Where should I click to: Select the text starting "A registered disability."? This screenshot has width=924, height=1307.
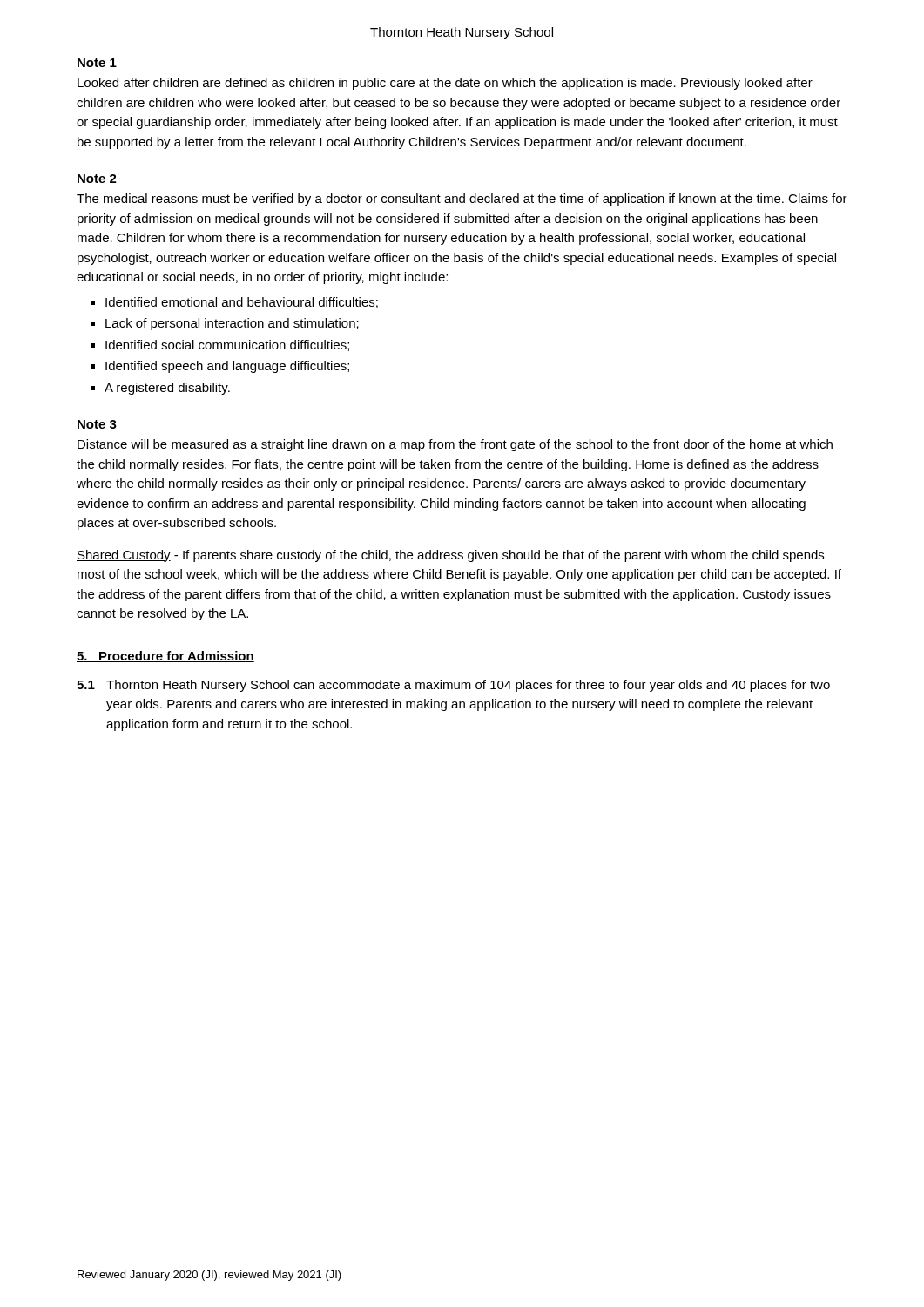[x=168, y=387]
